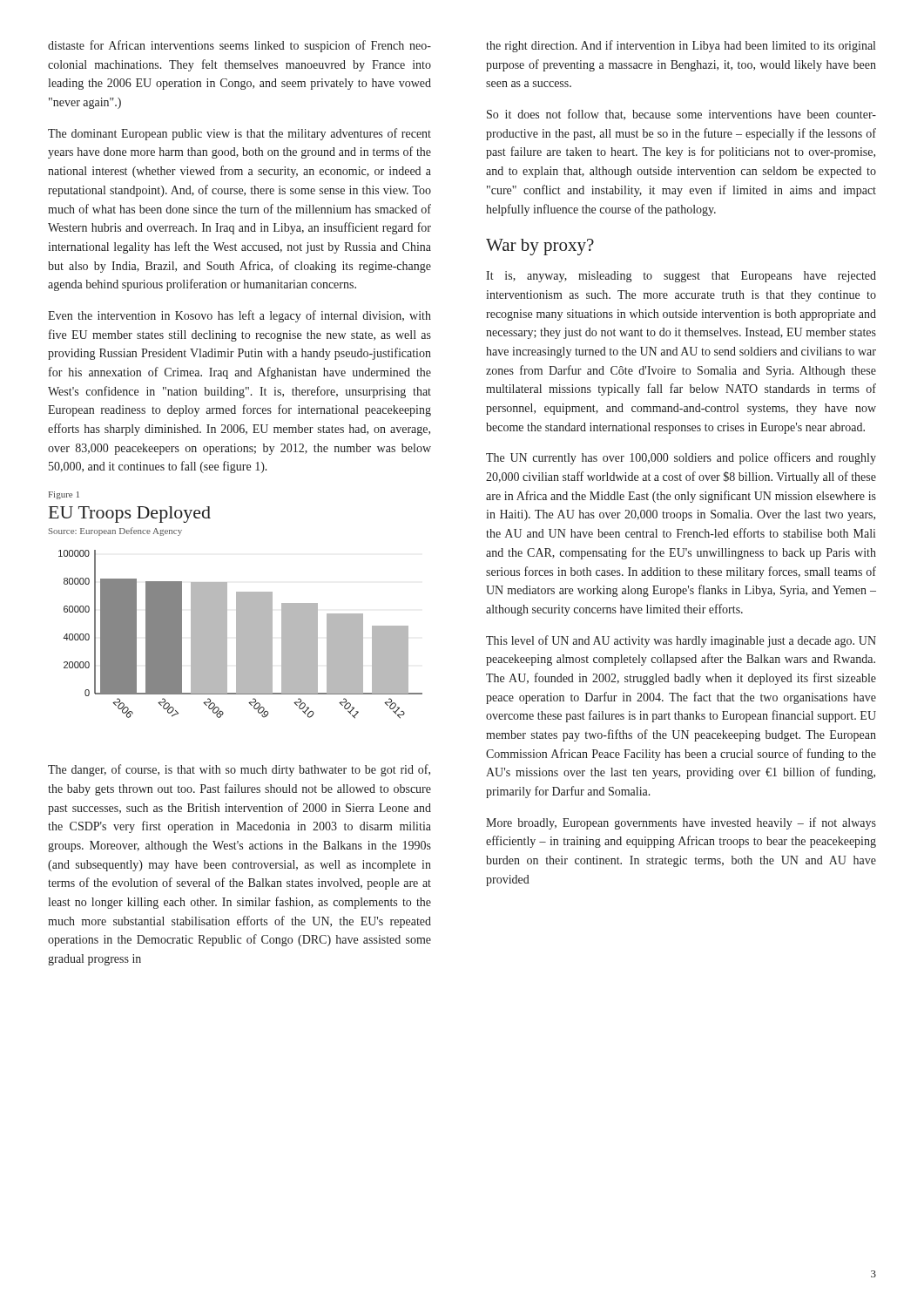Find the block on this page that starts "The danger, of course, is"
This screenshot has width=924, height=1307.
click(x=239, y=865)
